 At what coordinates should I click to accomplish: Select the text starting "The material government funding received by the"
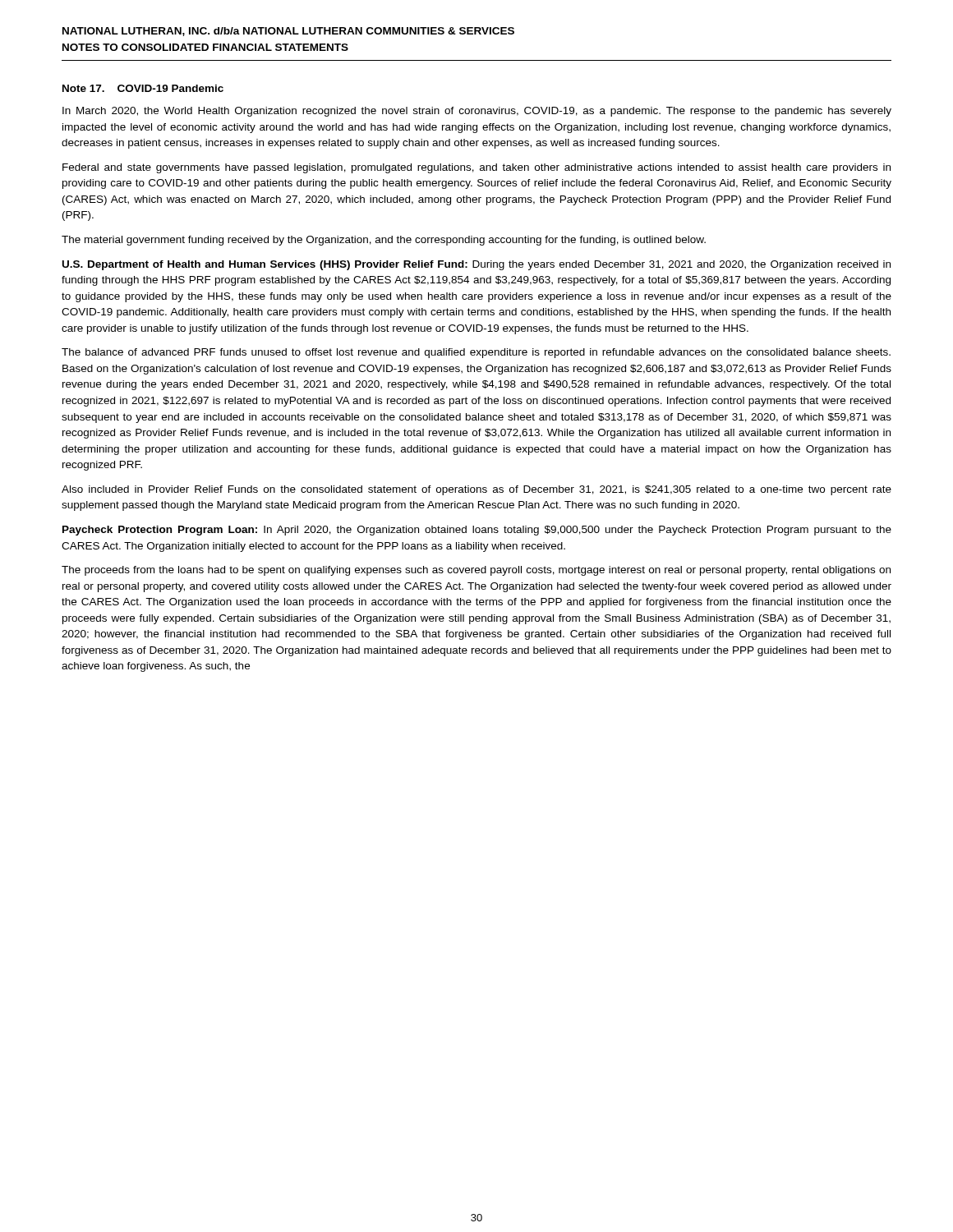point(384,239)
